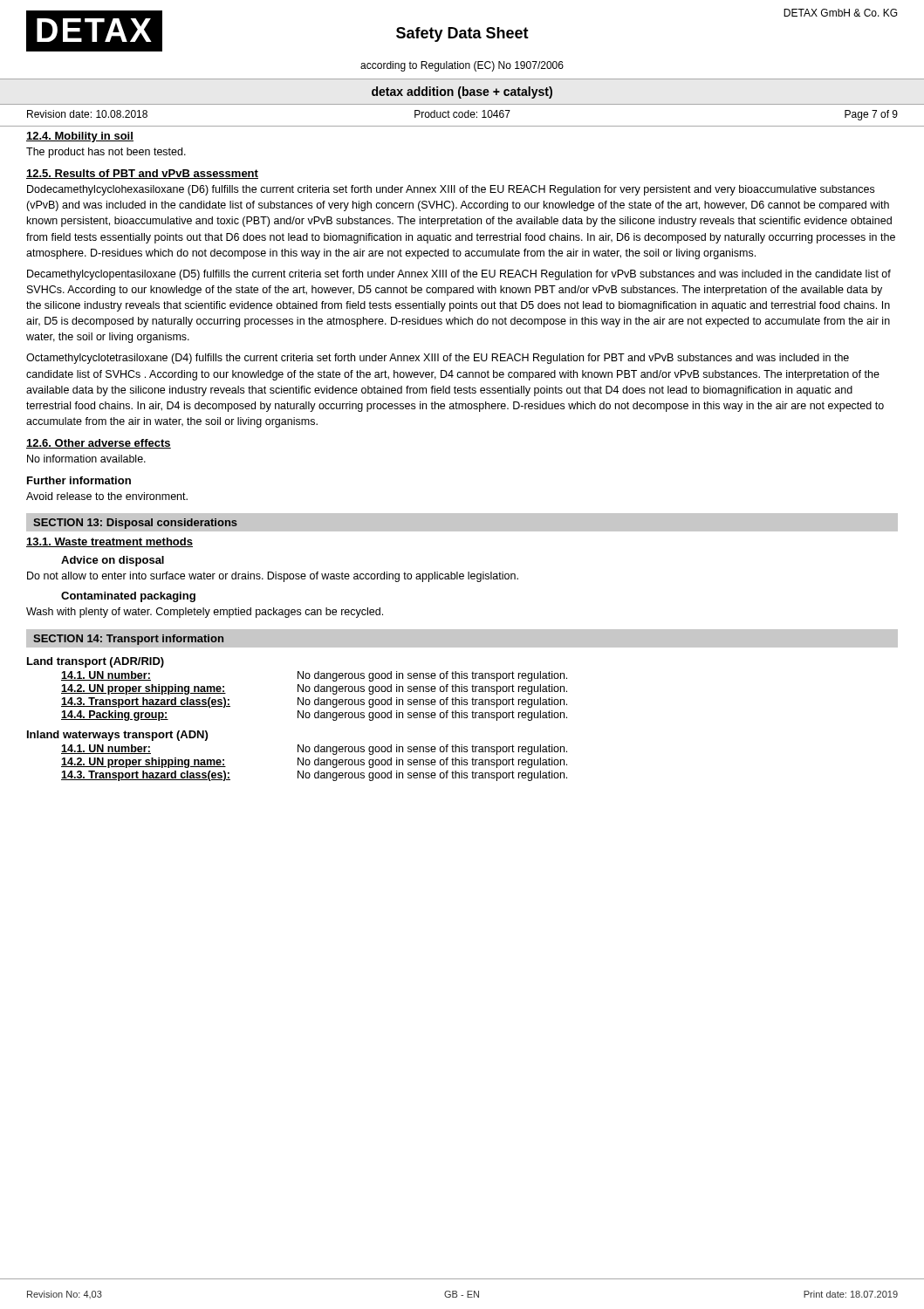Point to the passage starting "The product has not been"
924x1309 pixels.
tap(106, 152)
